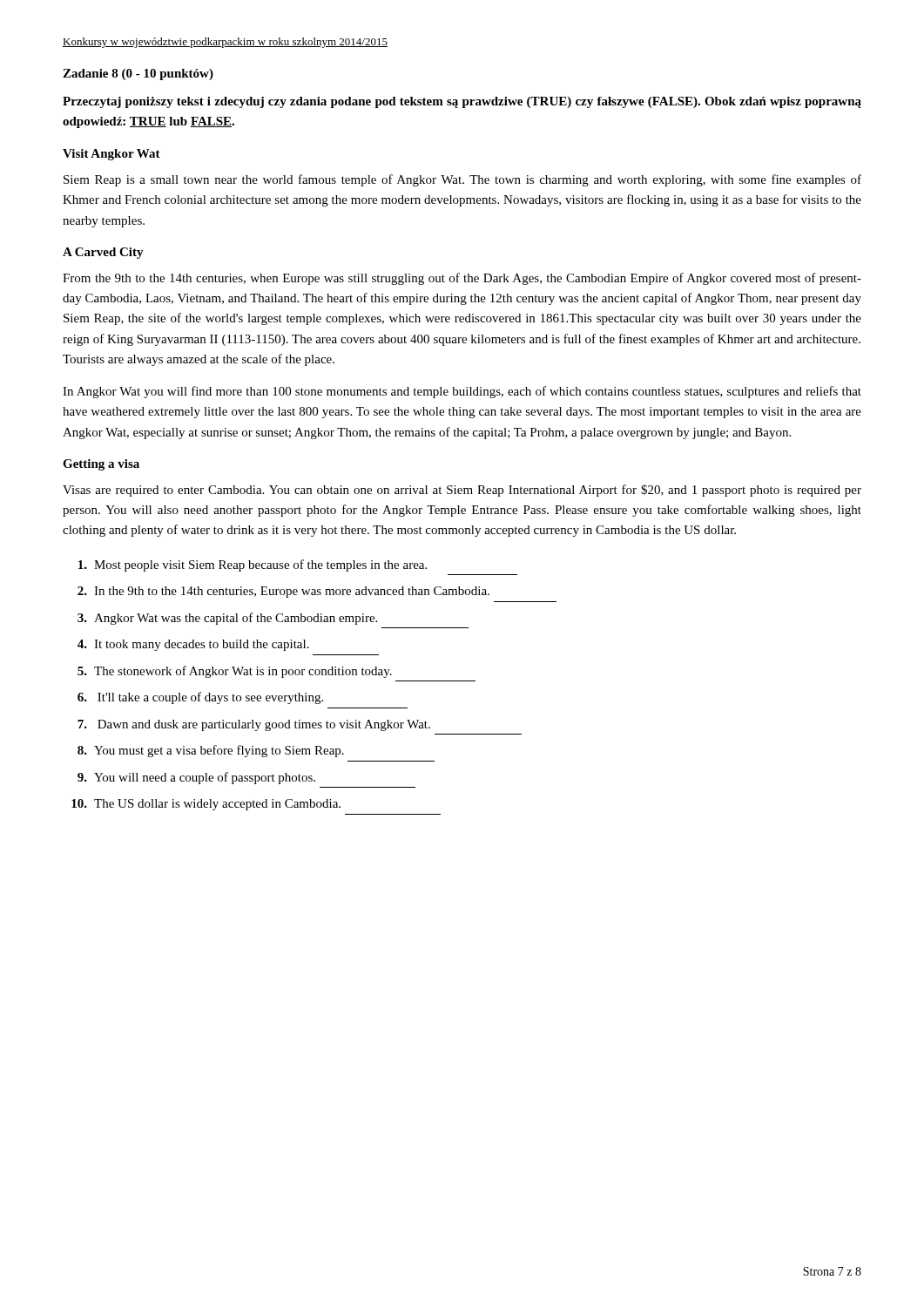Select the element starting "6. It'll take a"
Screen dimensions: 1307x924
coord(200,698)
